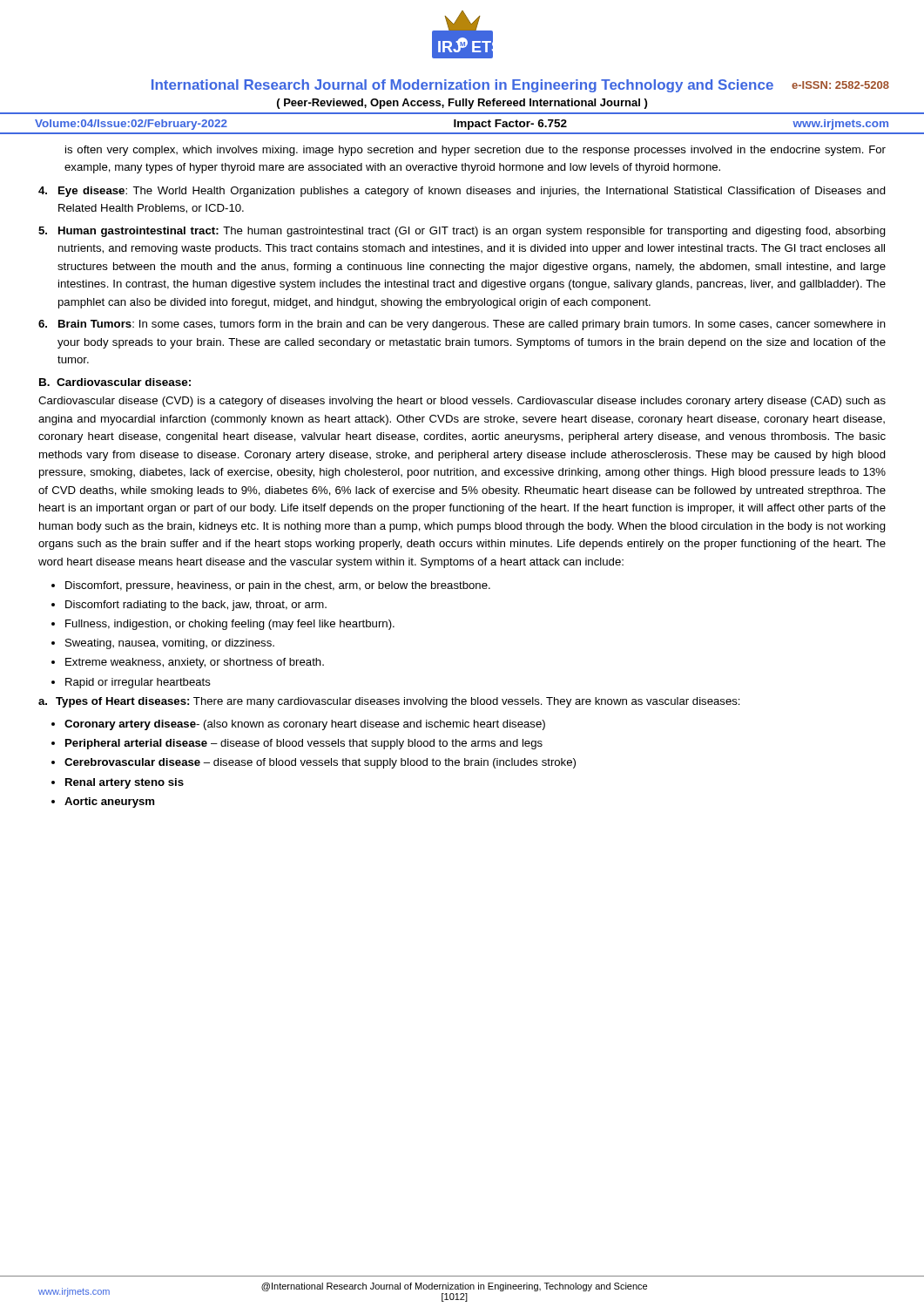The image size is (924, 1307).
Task: Select the list item that says "6. Brain Tumors: In some cases, tumors"
Action: (462, 342)
